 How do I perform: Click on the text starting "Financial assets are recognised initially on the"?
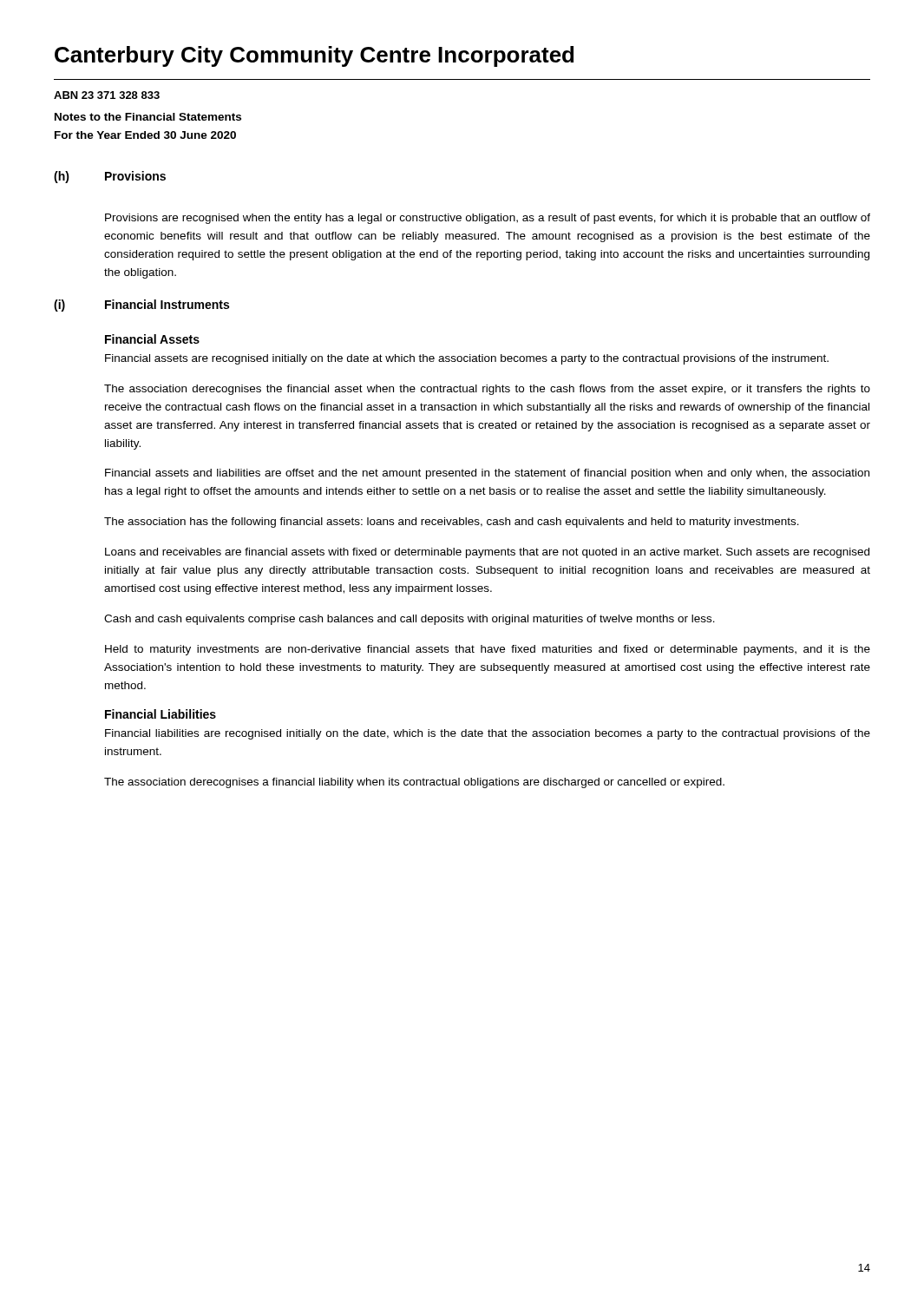pos(467,358)
